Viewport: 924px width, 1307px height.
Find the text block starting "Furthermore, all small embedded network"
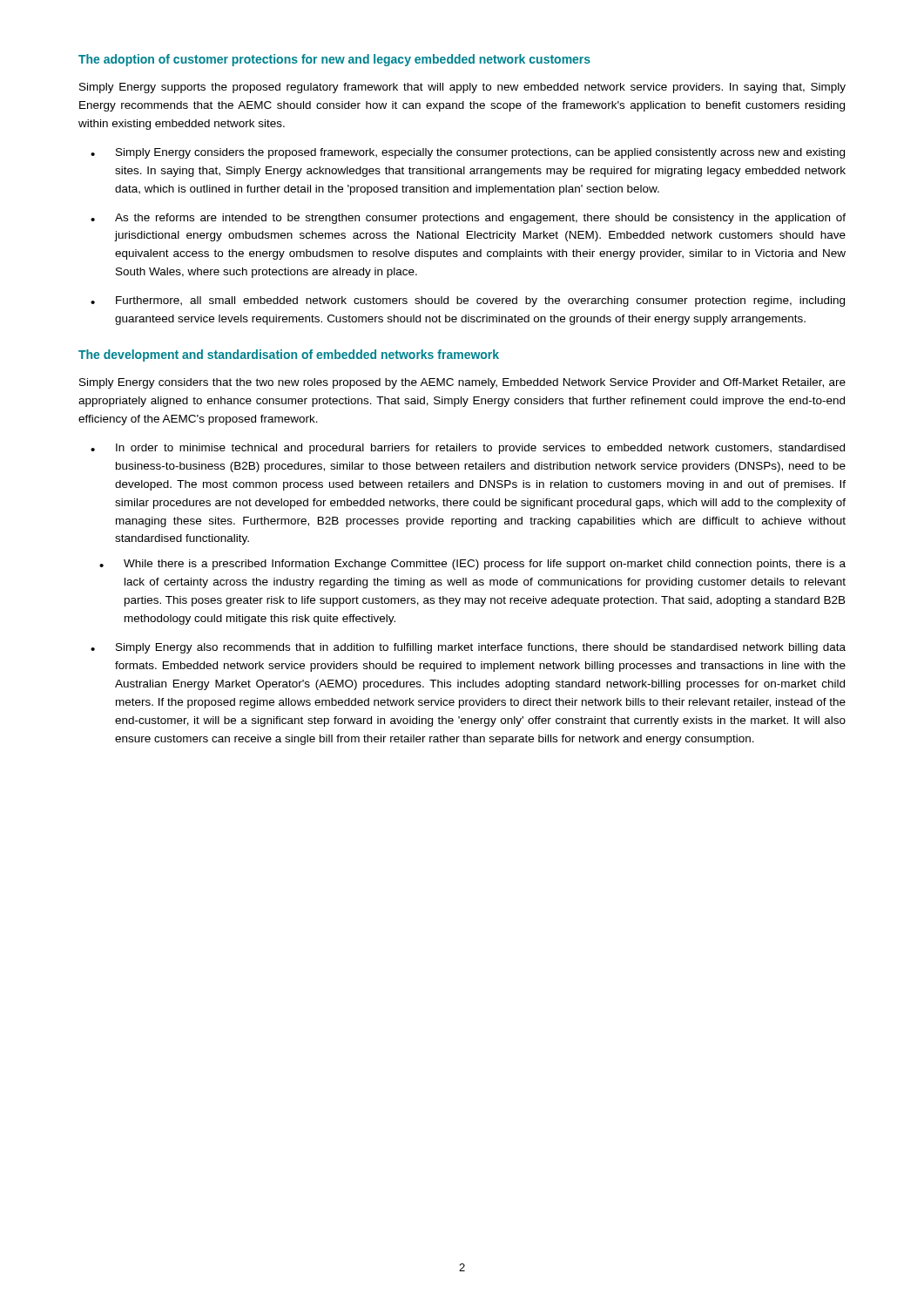480,309
